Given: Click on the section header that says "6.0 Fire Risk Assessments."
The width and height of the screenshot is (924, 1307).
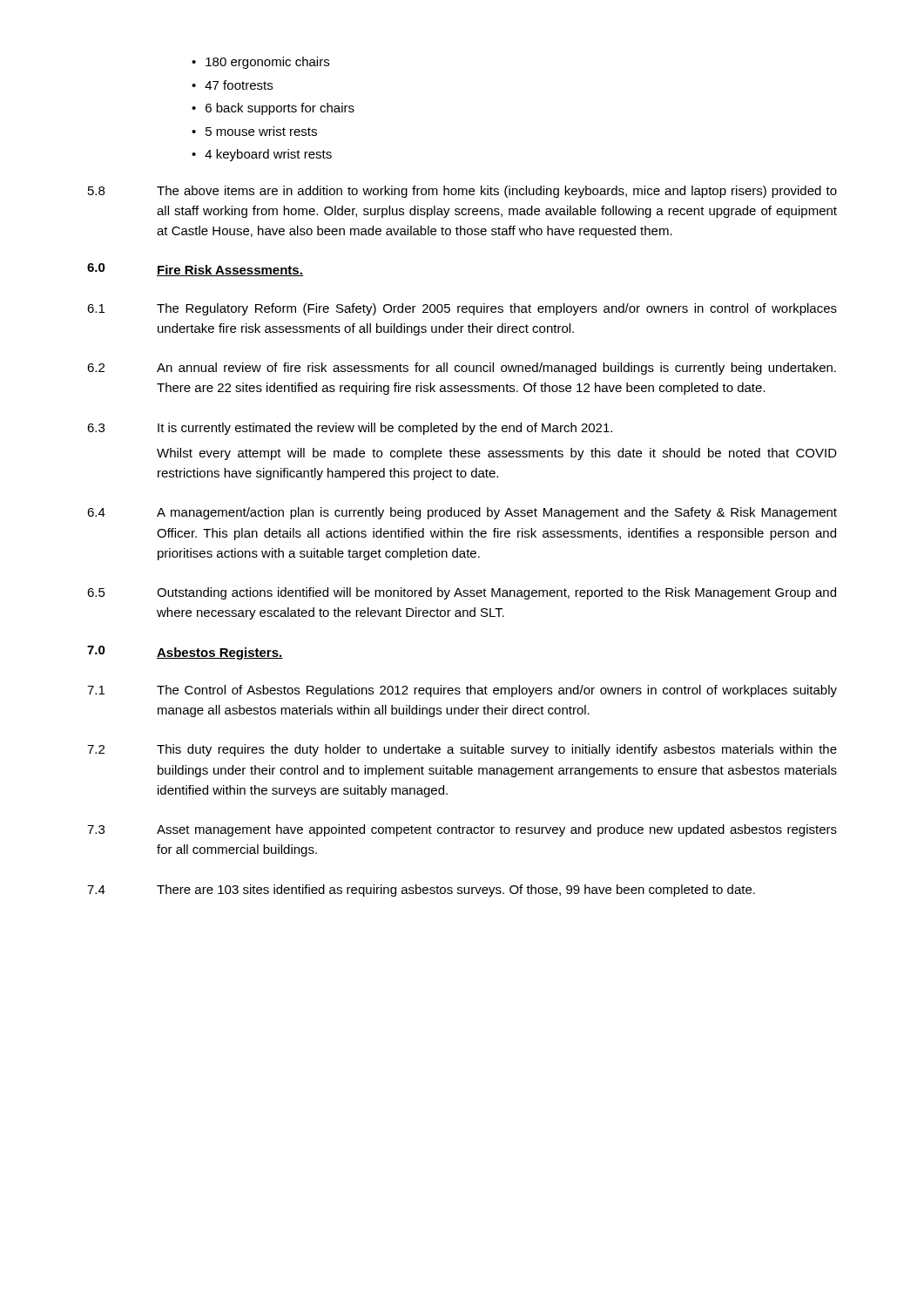Looking at the screenshot, I should [x=195, y=270].
